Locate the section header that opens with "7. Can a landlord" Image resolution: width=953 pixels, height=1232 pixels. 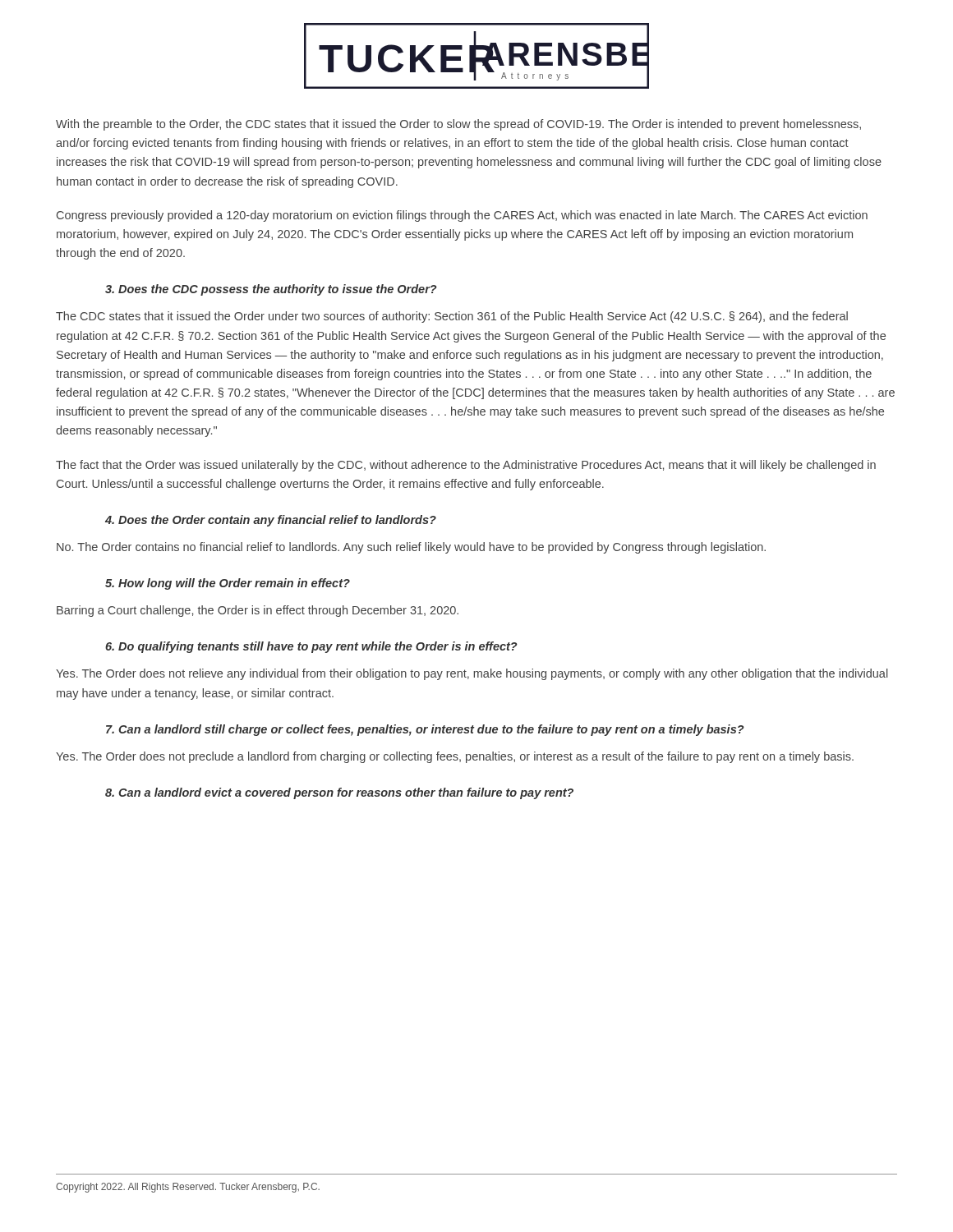click(425, 729)
